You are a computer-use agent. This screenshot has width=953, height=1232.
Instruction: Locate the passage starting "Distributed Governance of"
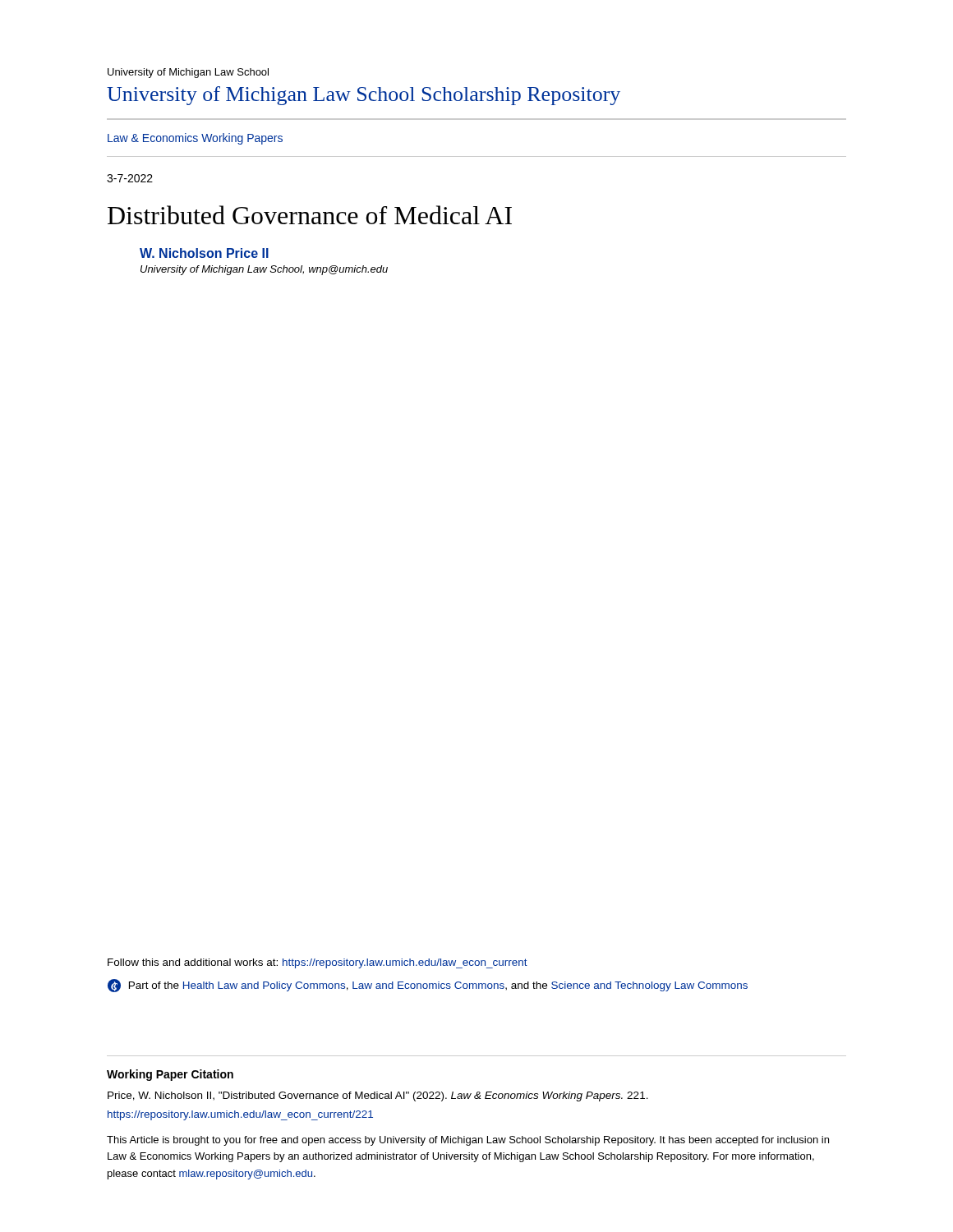coord(310,215)
